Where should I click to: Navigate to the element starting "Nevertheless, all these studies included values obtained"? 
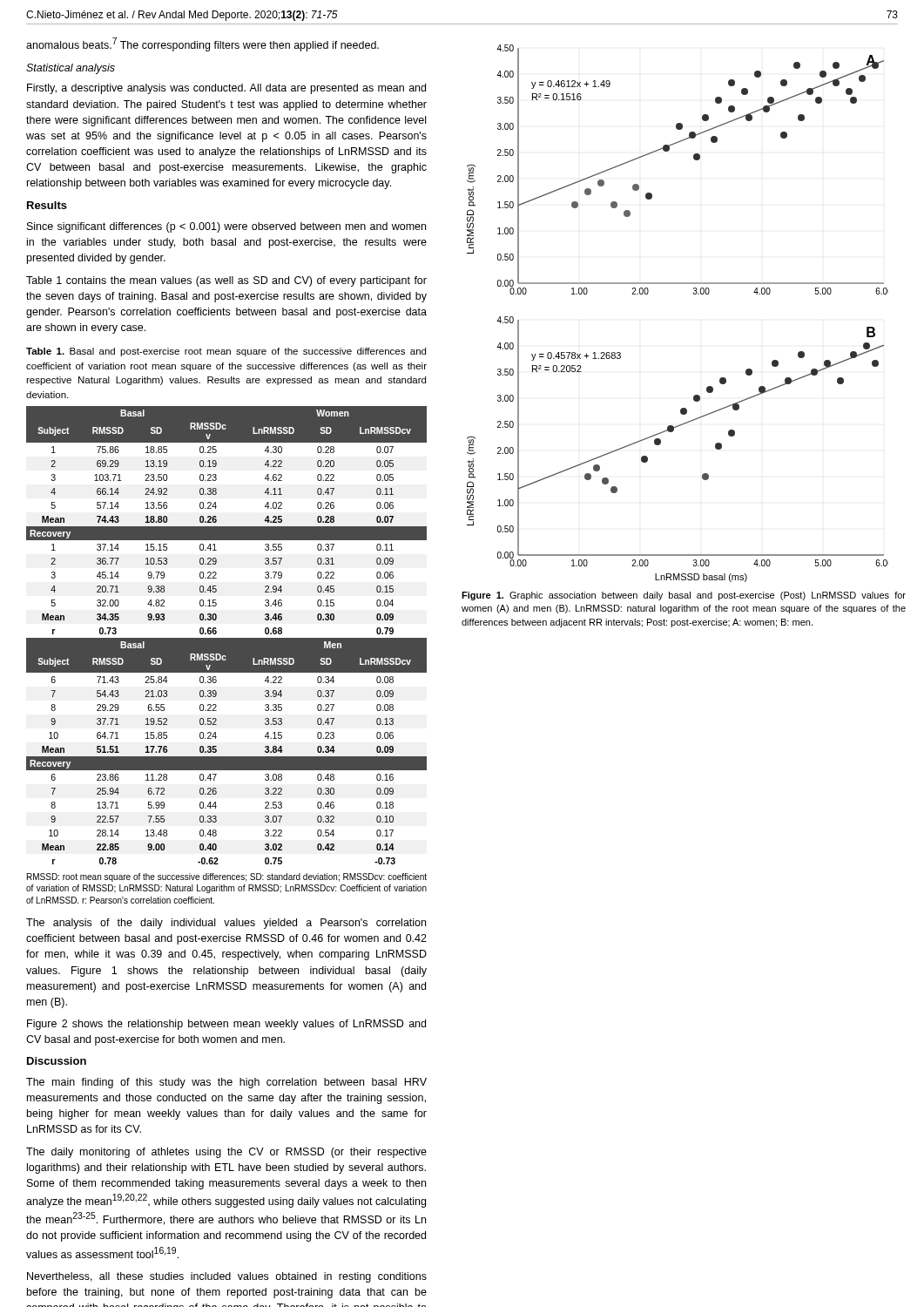226,1288
